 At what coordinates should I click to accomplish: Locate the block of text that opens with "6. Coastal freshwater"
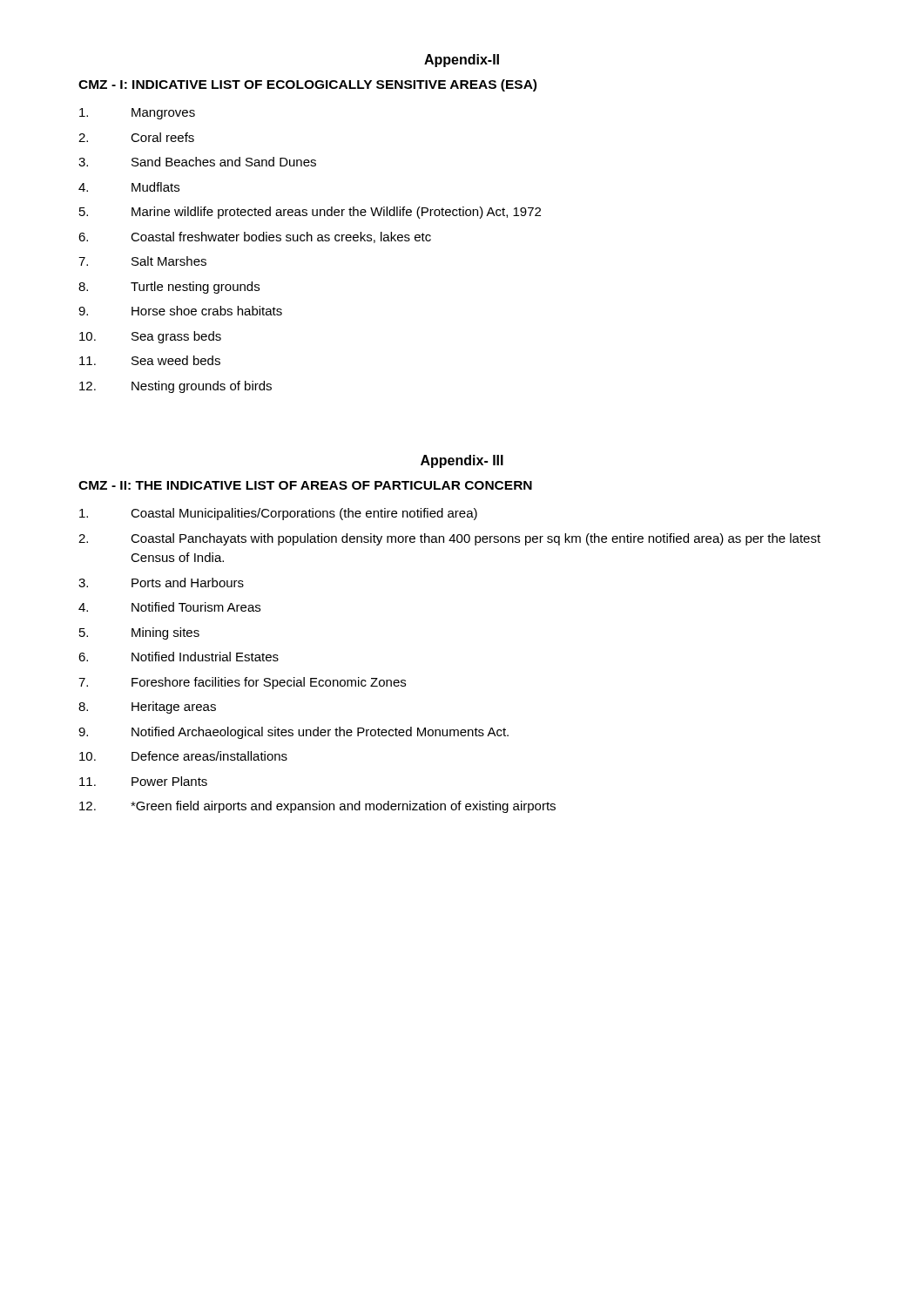(x=255, y=237)
